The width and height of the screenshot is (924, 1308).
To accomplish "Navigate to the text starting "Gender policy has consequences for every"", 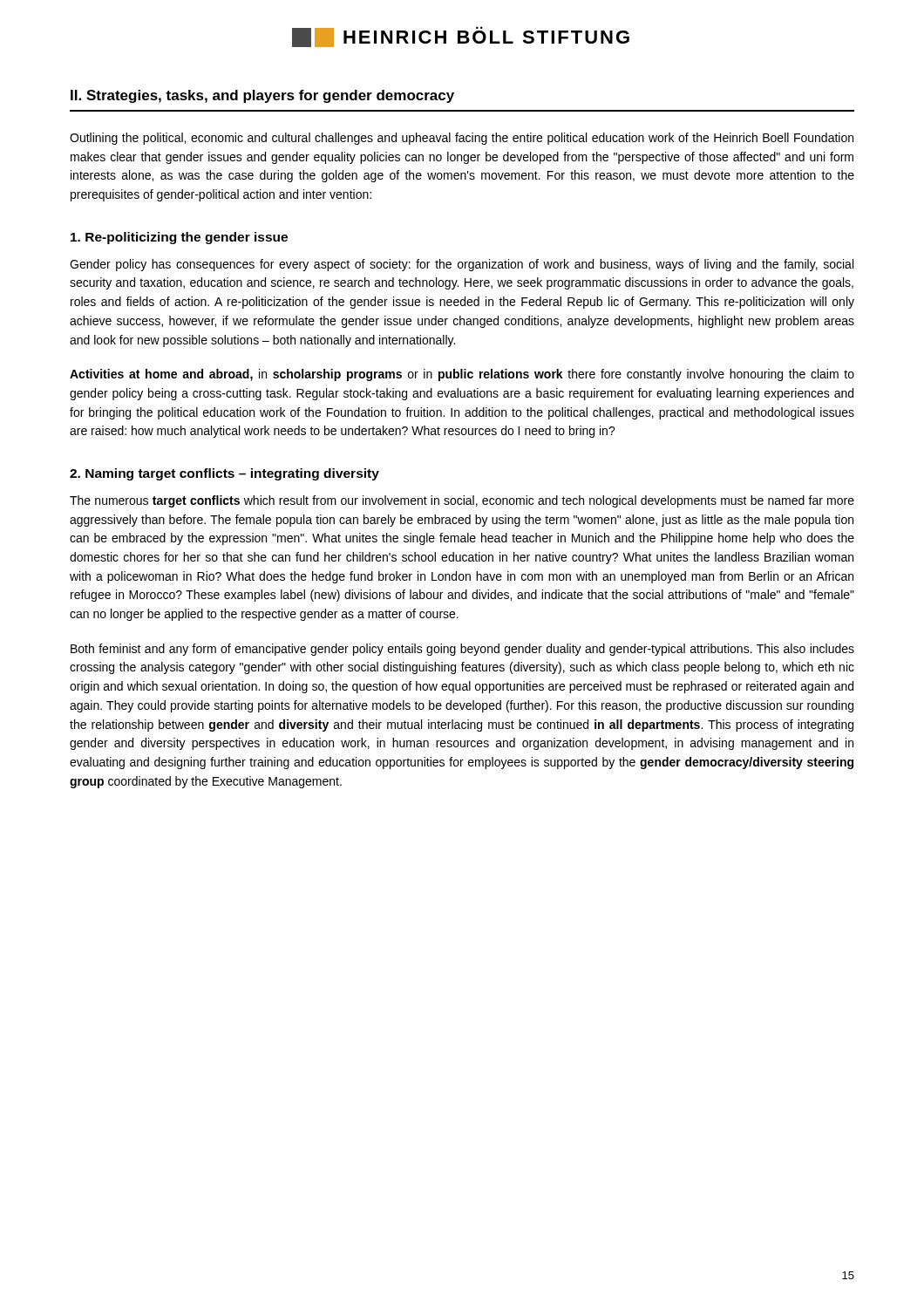I will 462,302.
